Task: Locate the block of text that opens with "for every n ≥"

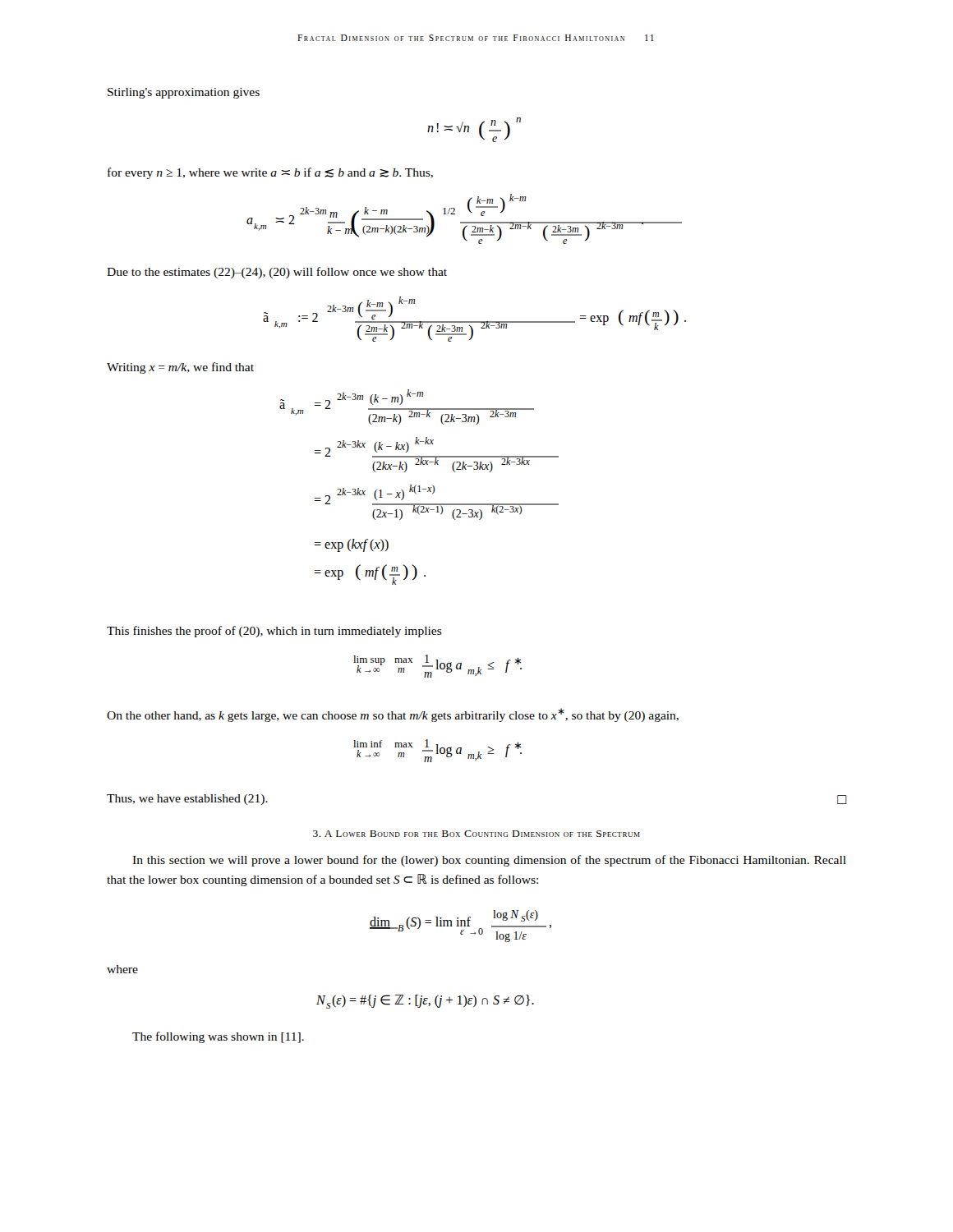Action: tap(270, 172)
